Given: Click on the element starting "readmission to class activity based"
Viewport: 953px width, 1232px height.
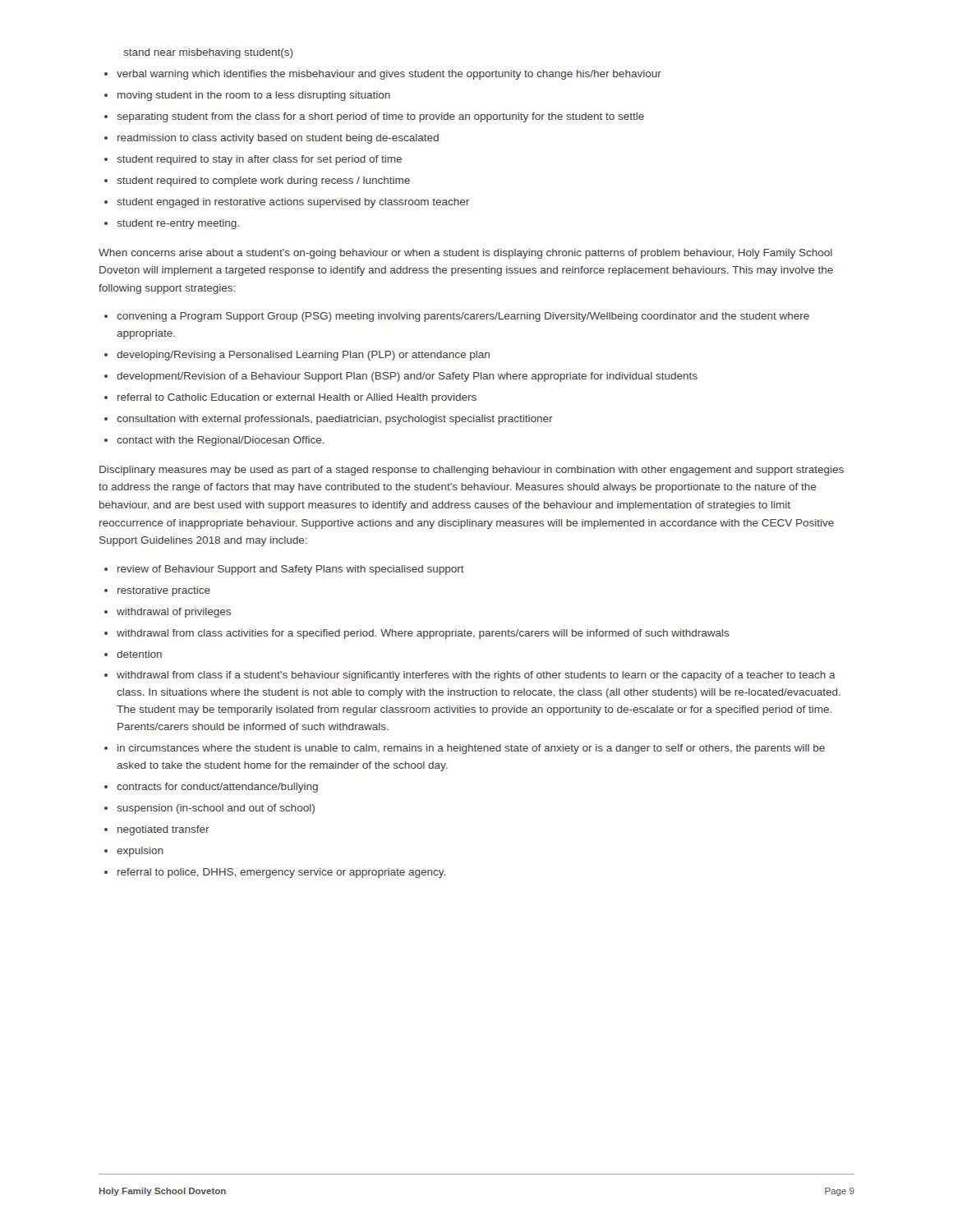Looking at the screenshot, I should (278, 138).
